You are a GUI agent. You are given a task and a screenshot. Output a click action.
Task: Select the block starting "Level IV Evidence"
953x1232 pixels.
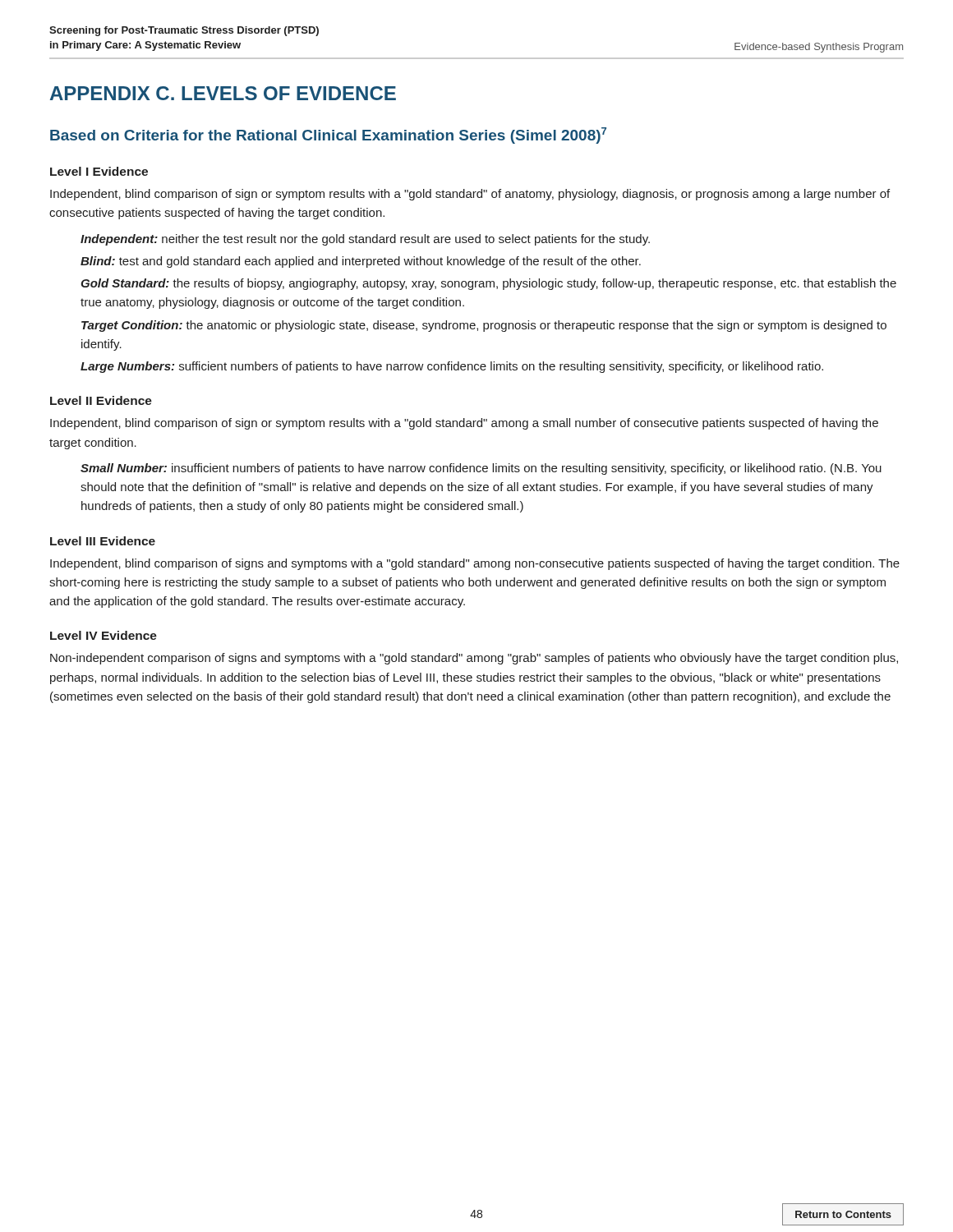click(x=103, y=636)
